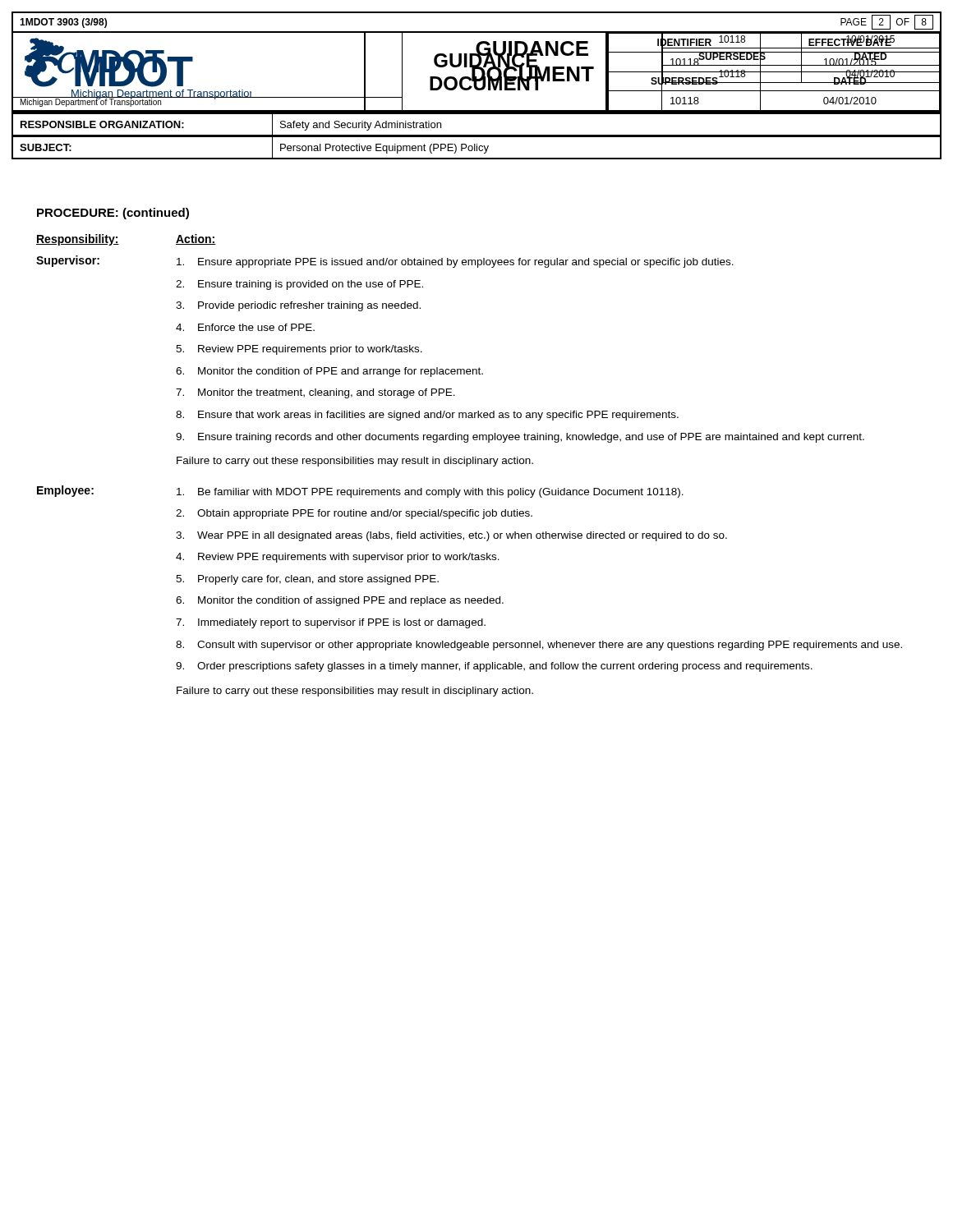953x1232 pixels.
Task: Locate the list item containing "3. Provide periodic refresher training as needed."
Action: 299,305
